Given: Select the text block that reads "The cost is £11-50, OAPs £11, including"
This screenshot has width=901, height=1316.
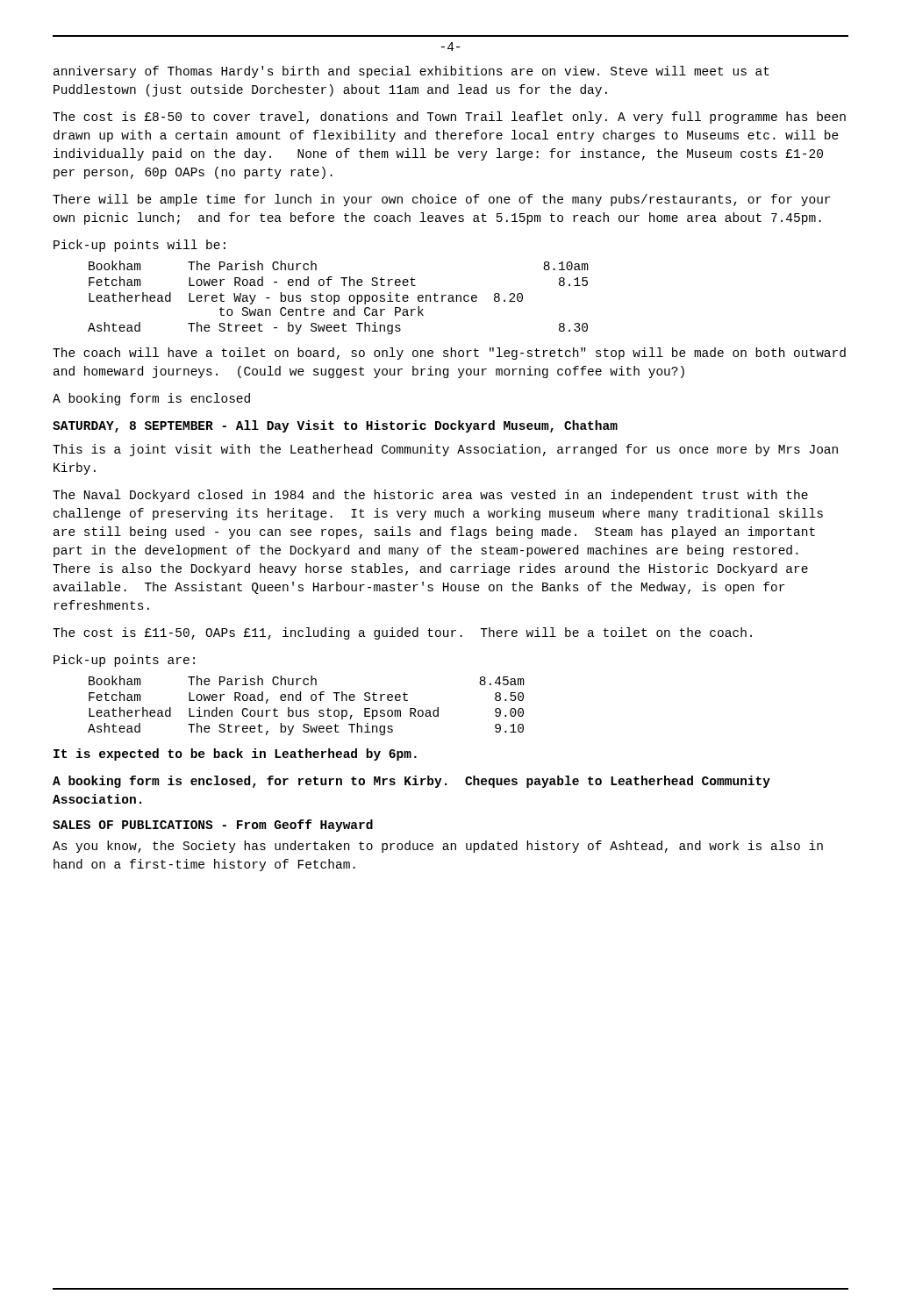Looking at the screenshot, I should (x=450, y=634).
